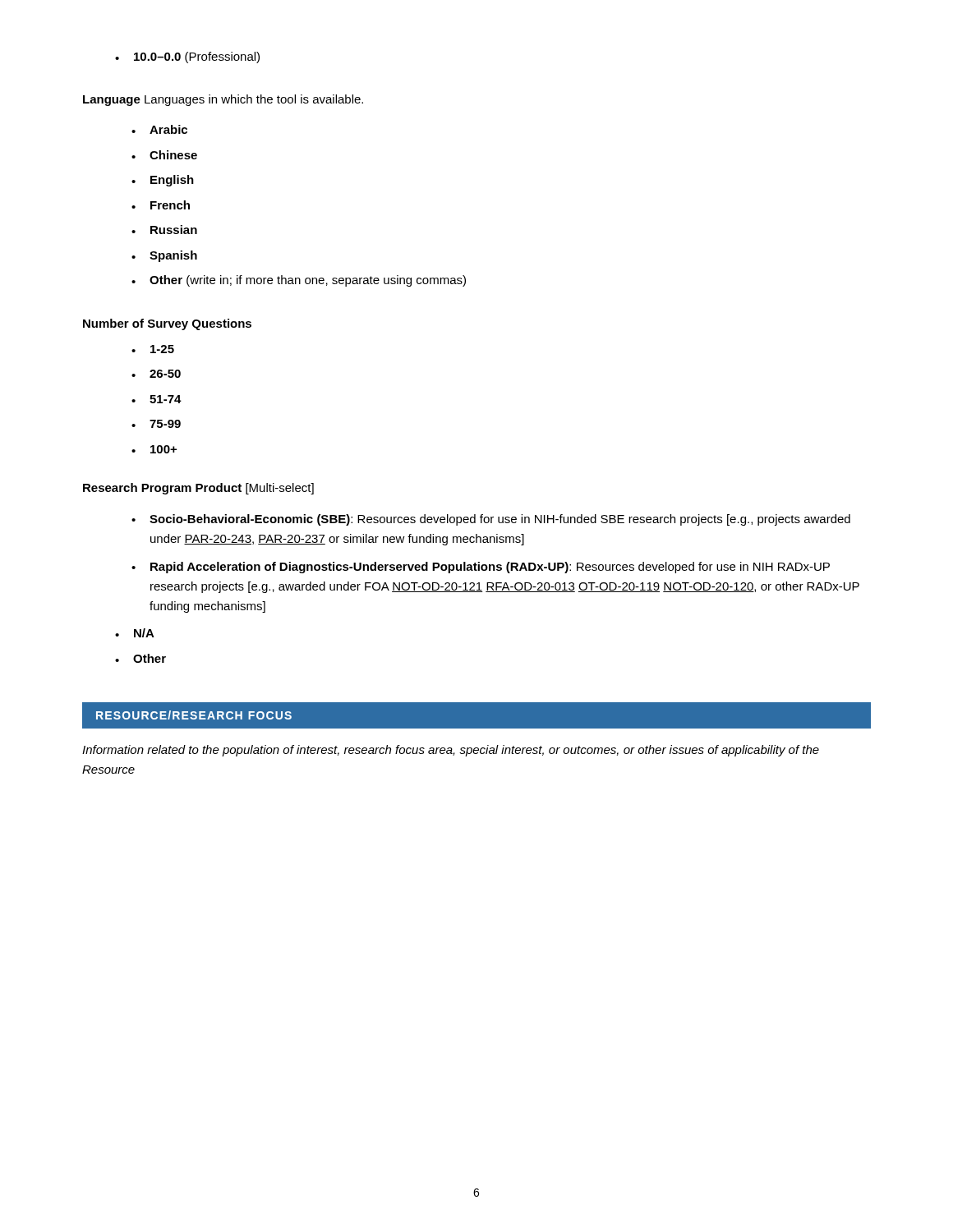Locate the text "Research Program Product [Multi-select]"
Viewport: 953px width, 1232px height.
point(198,487)
